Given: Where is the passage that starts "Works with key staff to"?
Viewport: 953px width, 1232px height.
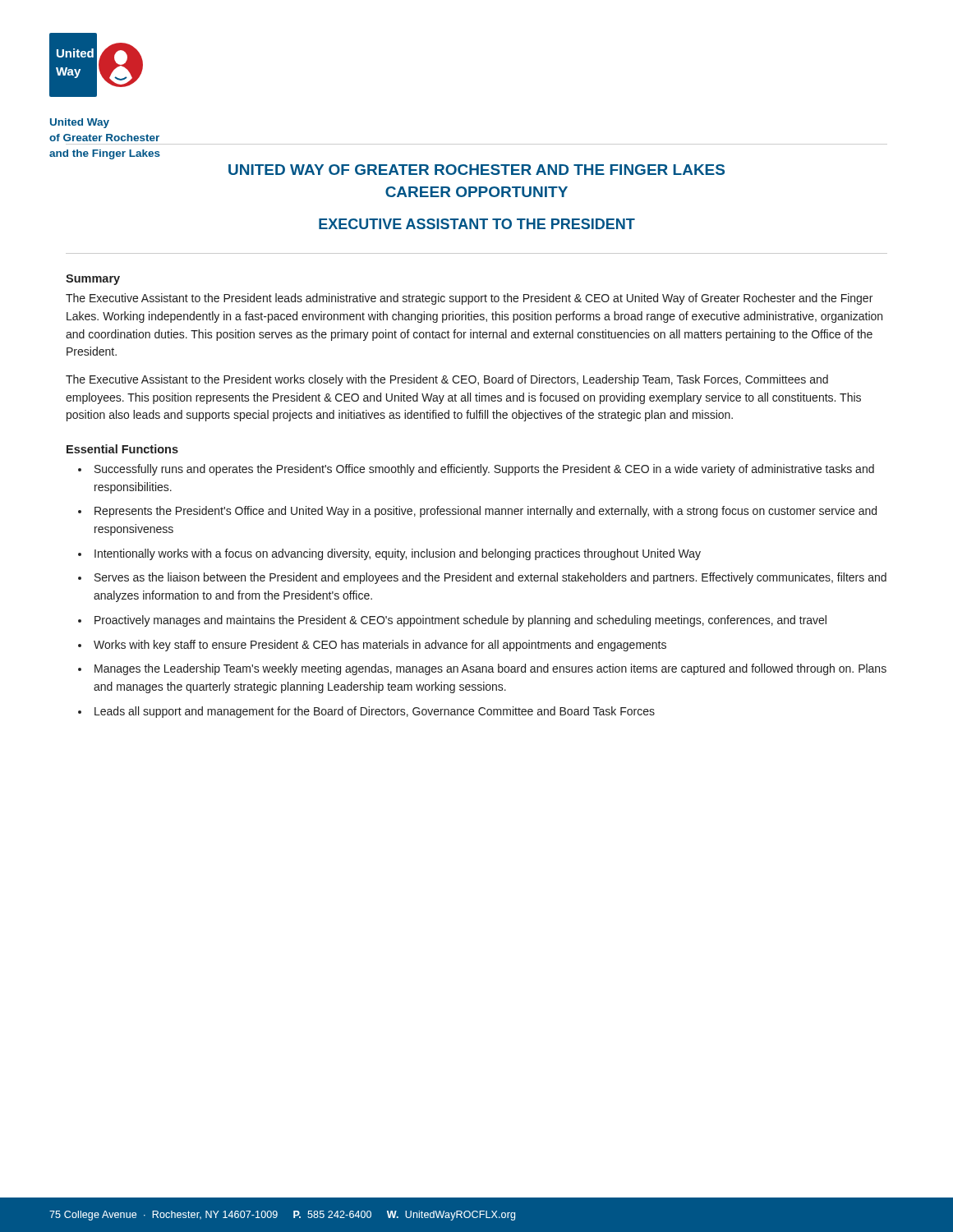Looking at the screenshot, I should point(380,644).
